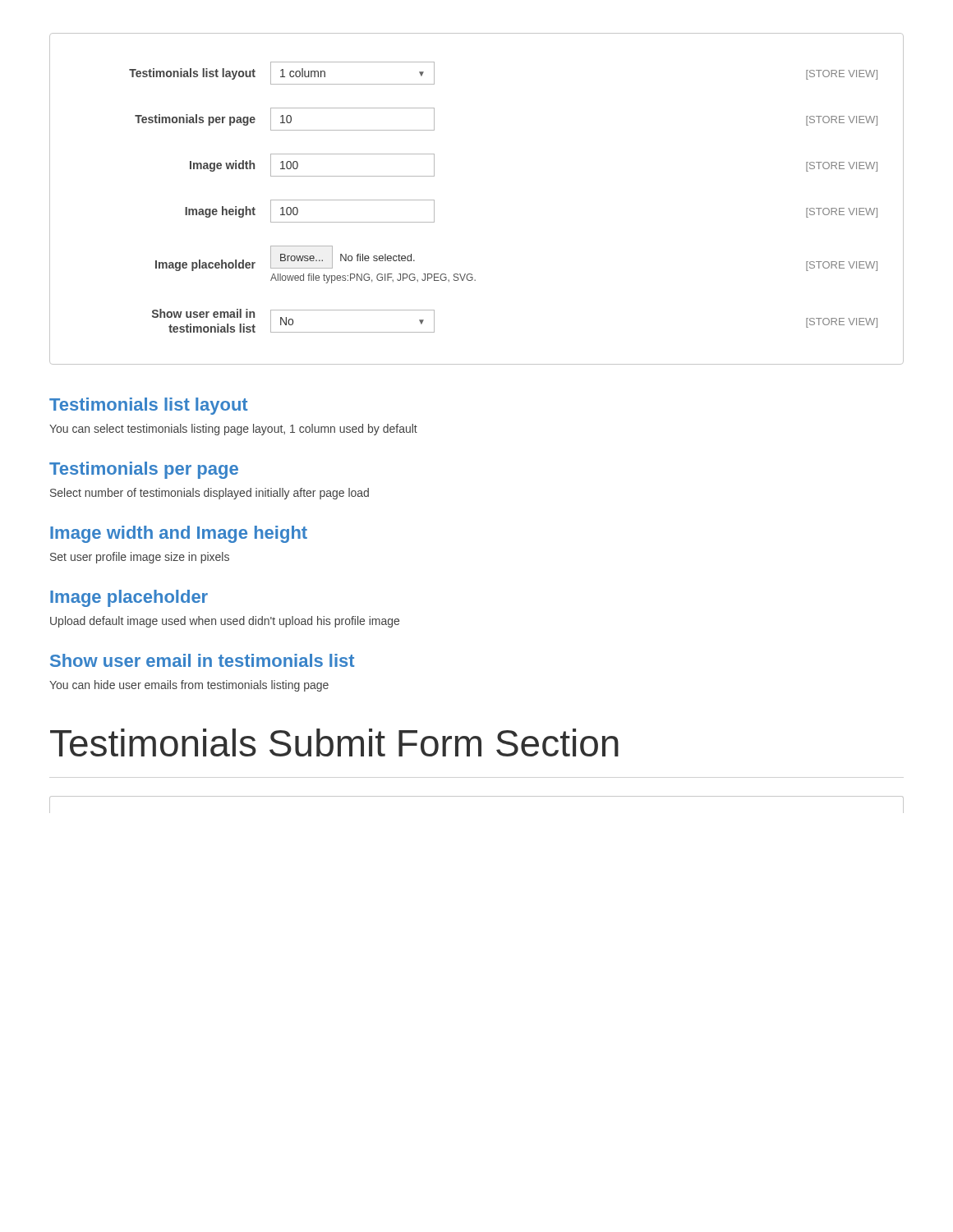Point to the text starting "Show user email in"
The width and height of the screenshot is (953, 1232).
(x=202, y=661)
